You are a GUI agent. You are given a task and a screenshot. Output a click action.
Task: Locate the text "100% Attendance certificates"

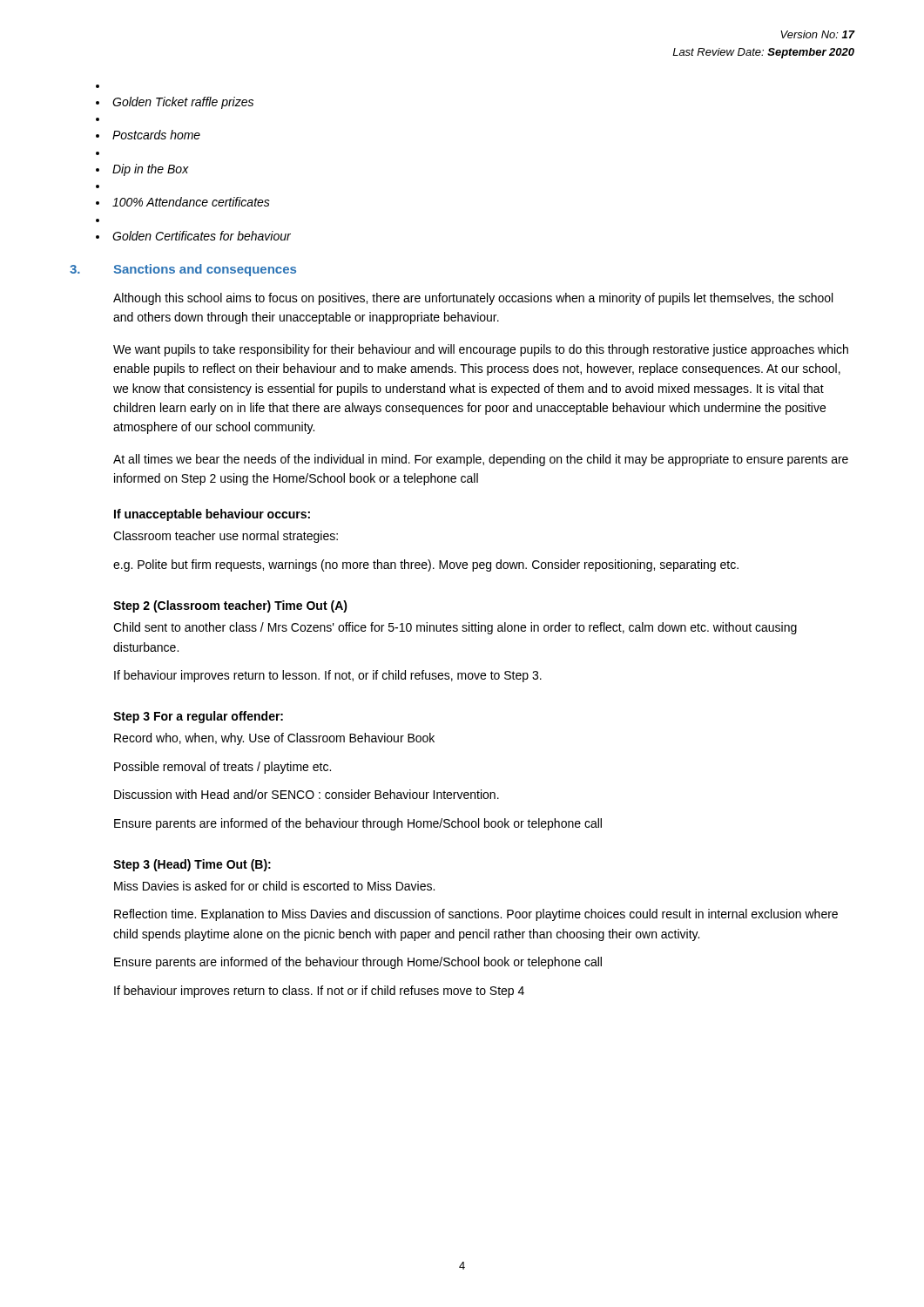coord(183,202)
